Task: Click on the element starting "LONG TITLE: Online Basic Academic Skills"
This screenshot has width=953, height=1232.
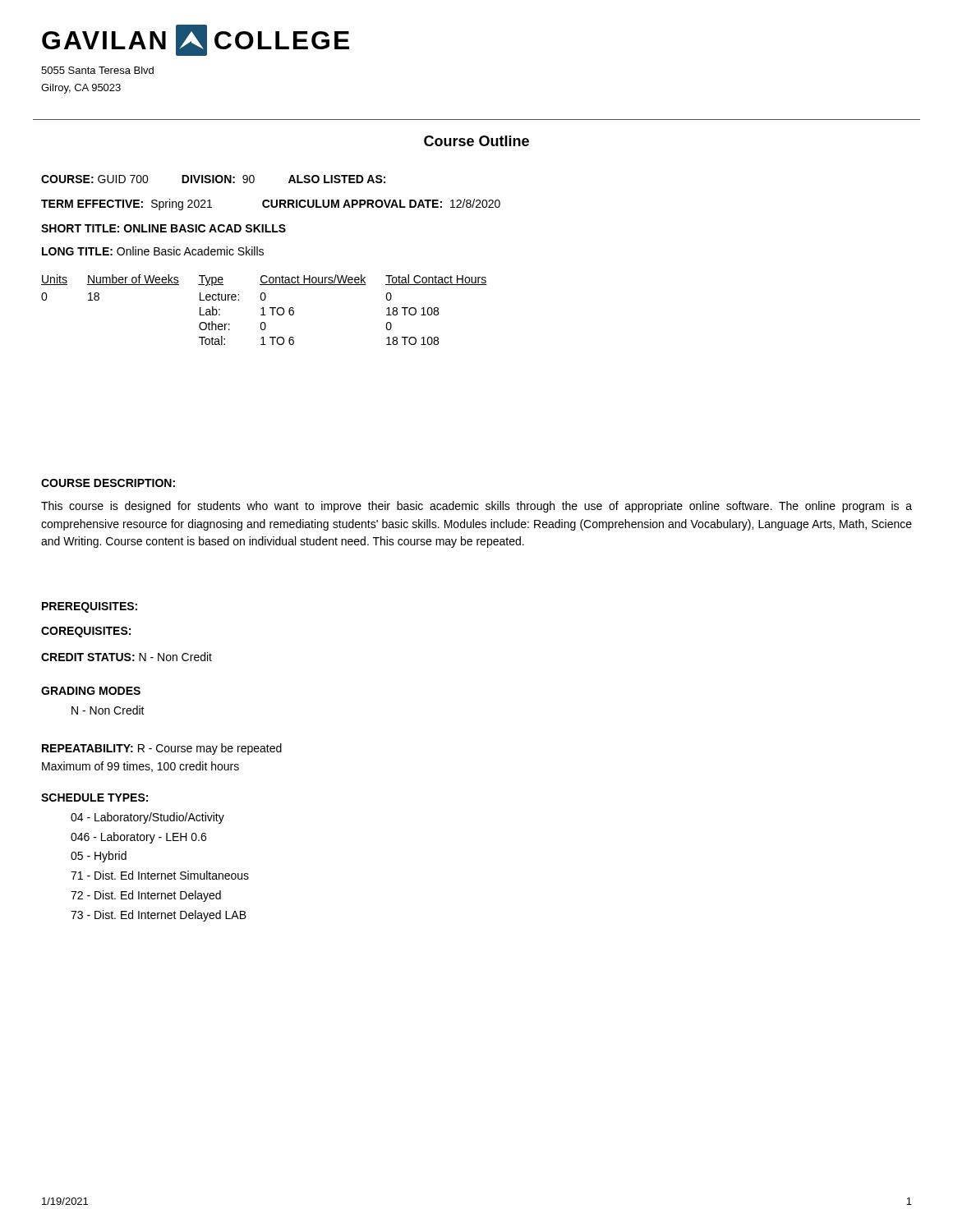Action: pyautogui.click(x=153, y=251)
